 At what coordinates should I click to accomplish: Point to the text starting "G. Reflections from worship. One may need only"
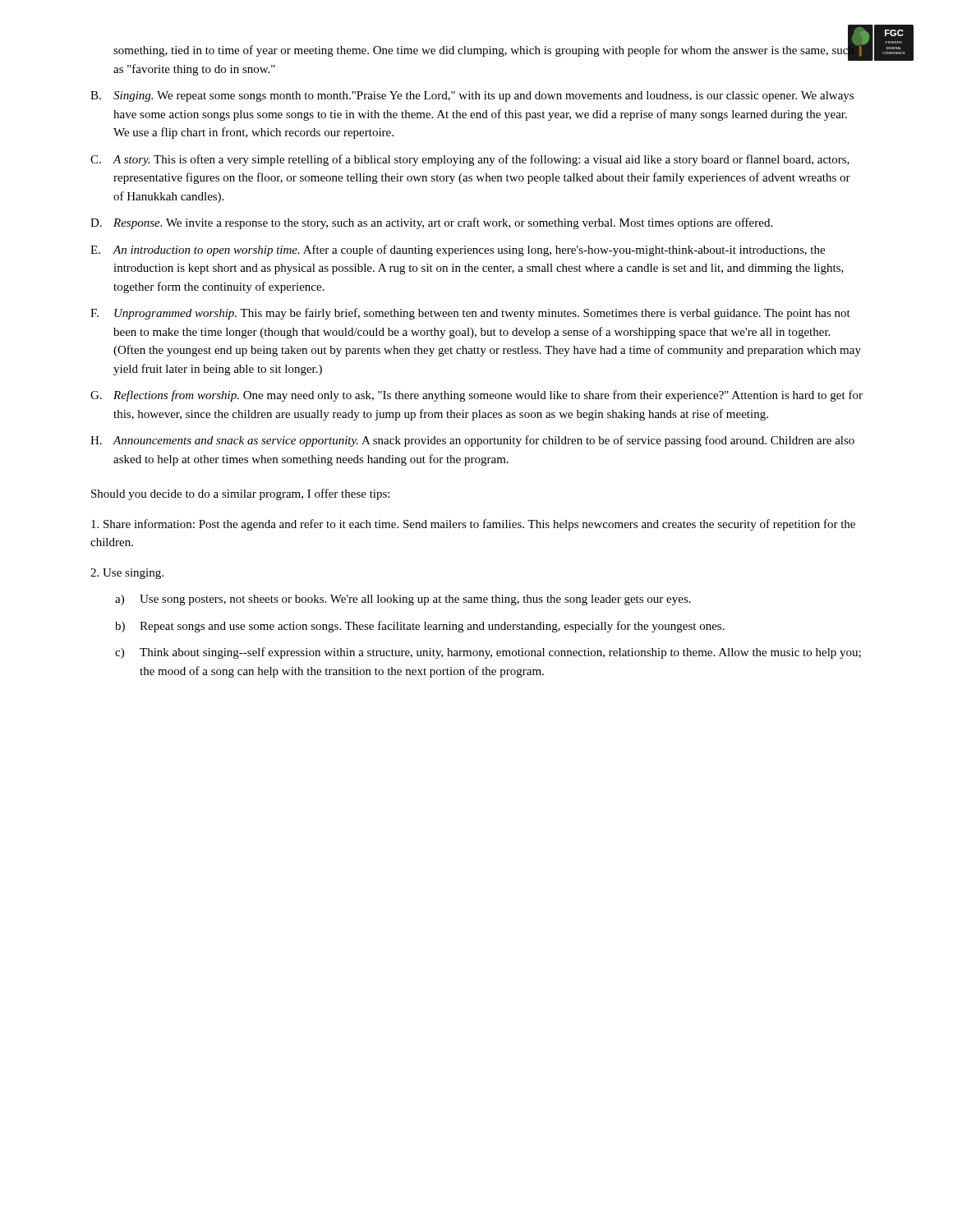[x=476, y=404]
